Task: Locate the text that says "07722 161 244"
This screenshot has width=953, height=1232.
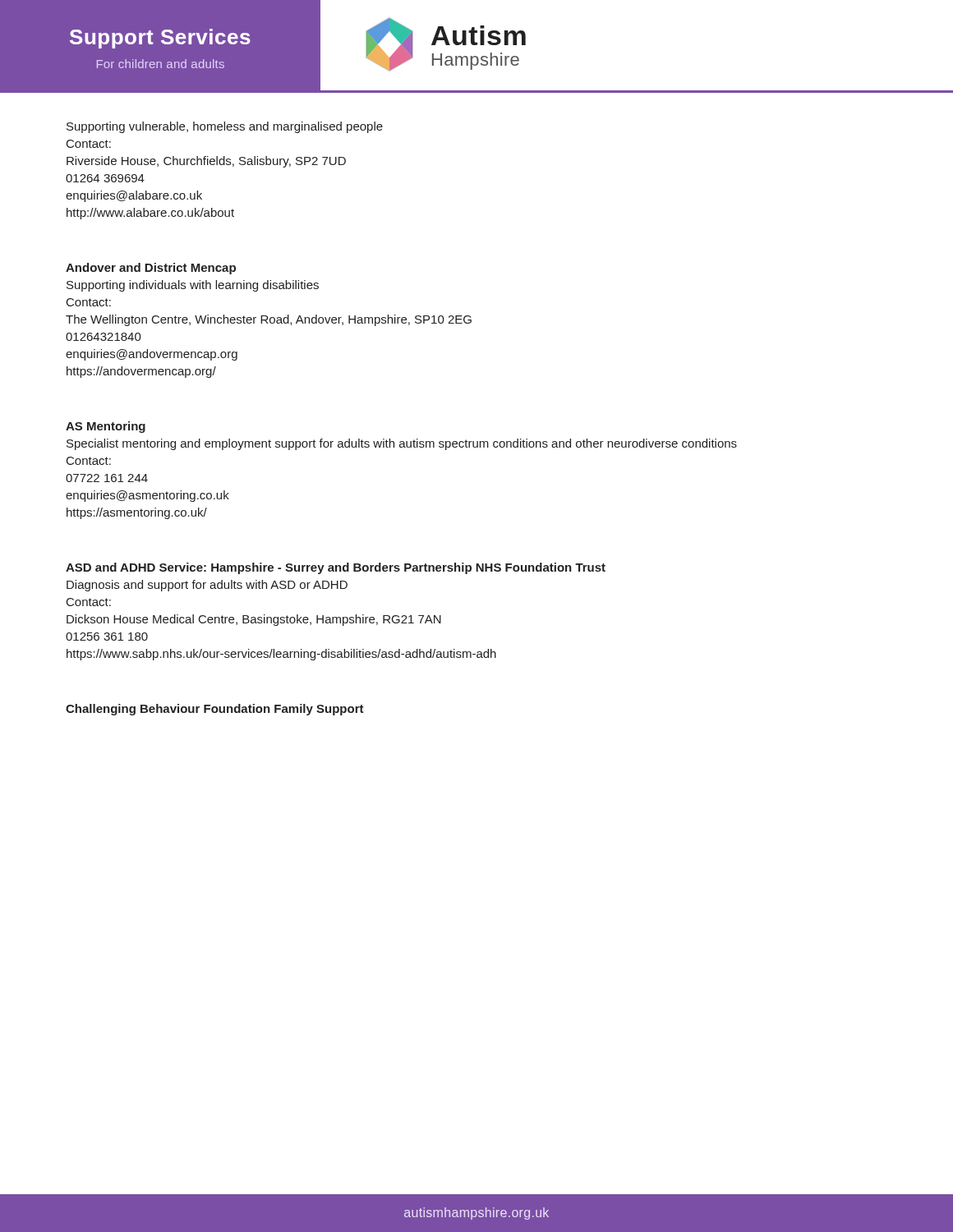Action: (x=107, y=478)
